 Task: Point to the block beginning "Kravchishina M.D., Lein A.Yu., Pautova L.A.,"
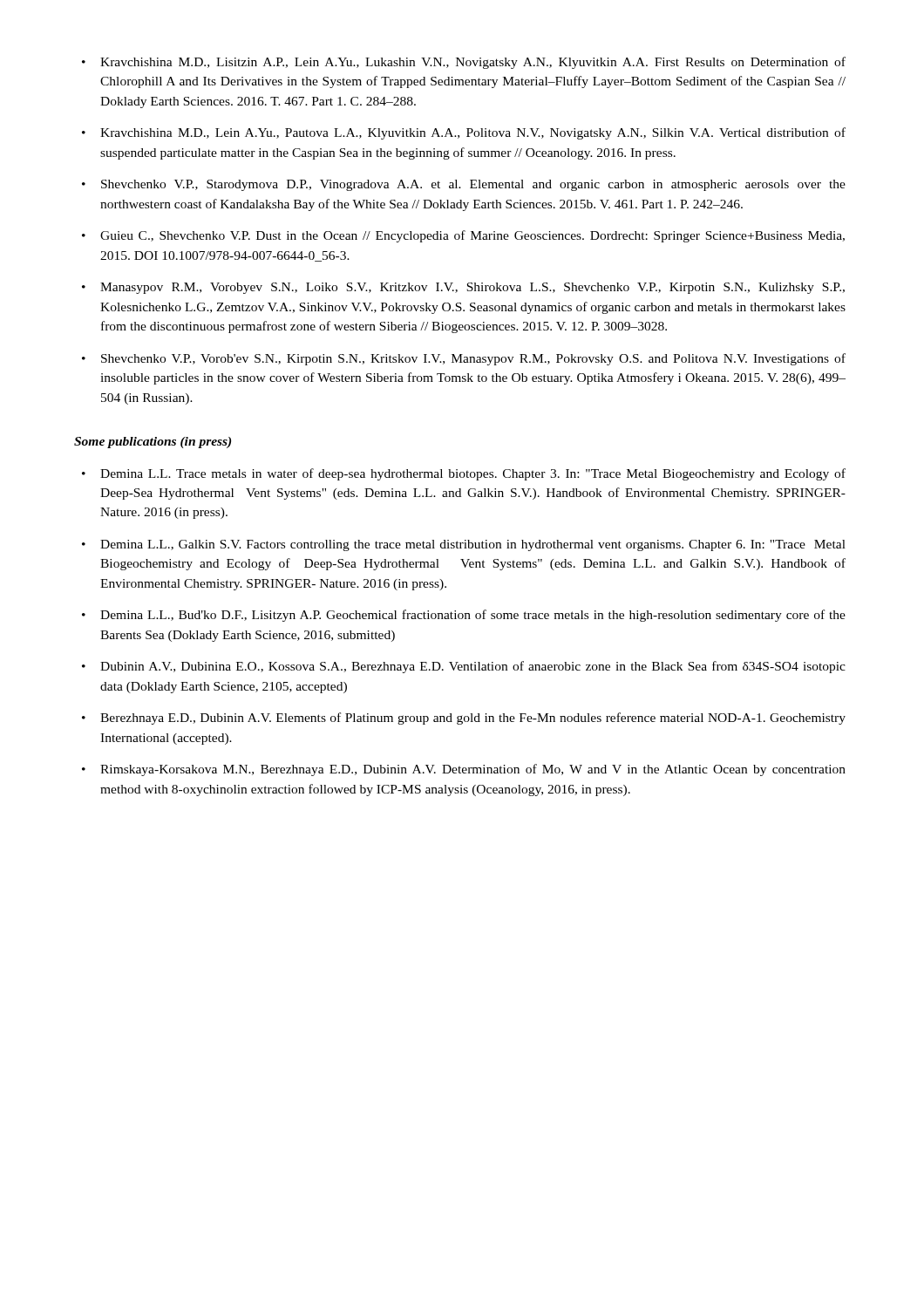pyautogui.click(x=473, y=142)
